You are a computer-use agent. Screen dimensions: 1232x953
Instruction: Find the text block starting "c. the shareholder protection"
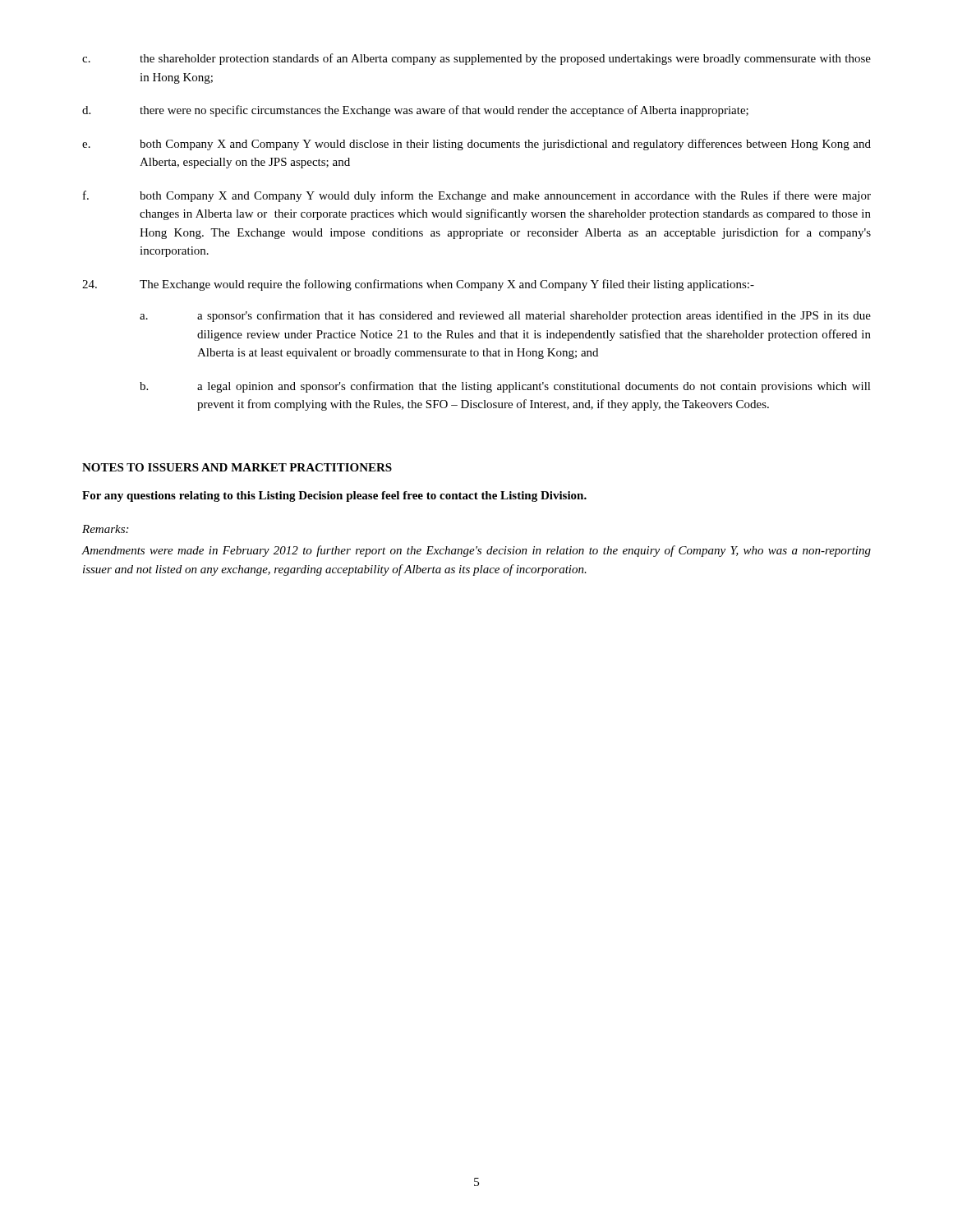point(476,68)
